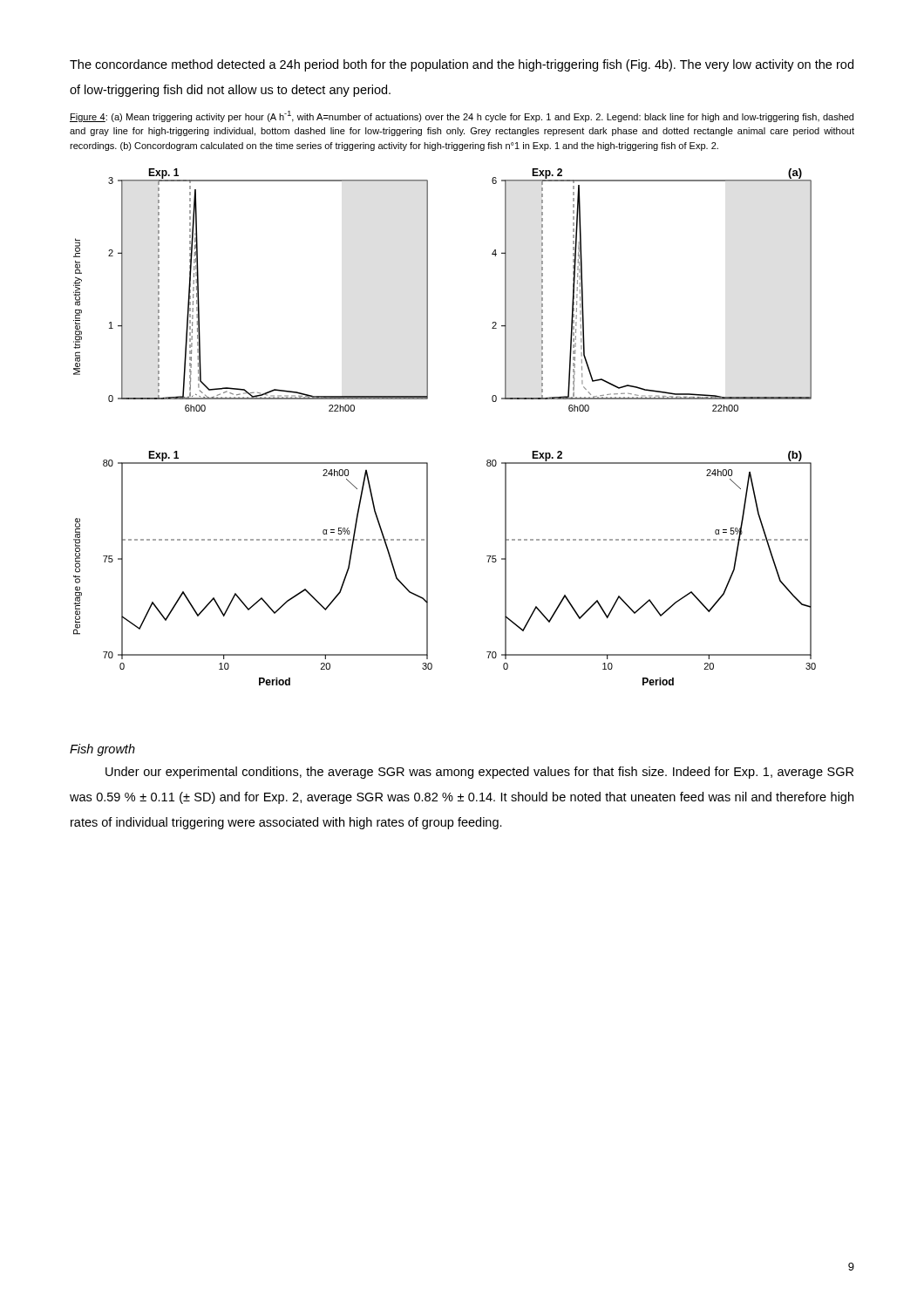
Task: Find the block starting "The concordance method detected a 24h period both"
Action: point(462,77)
